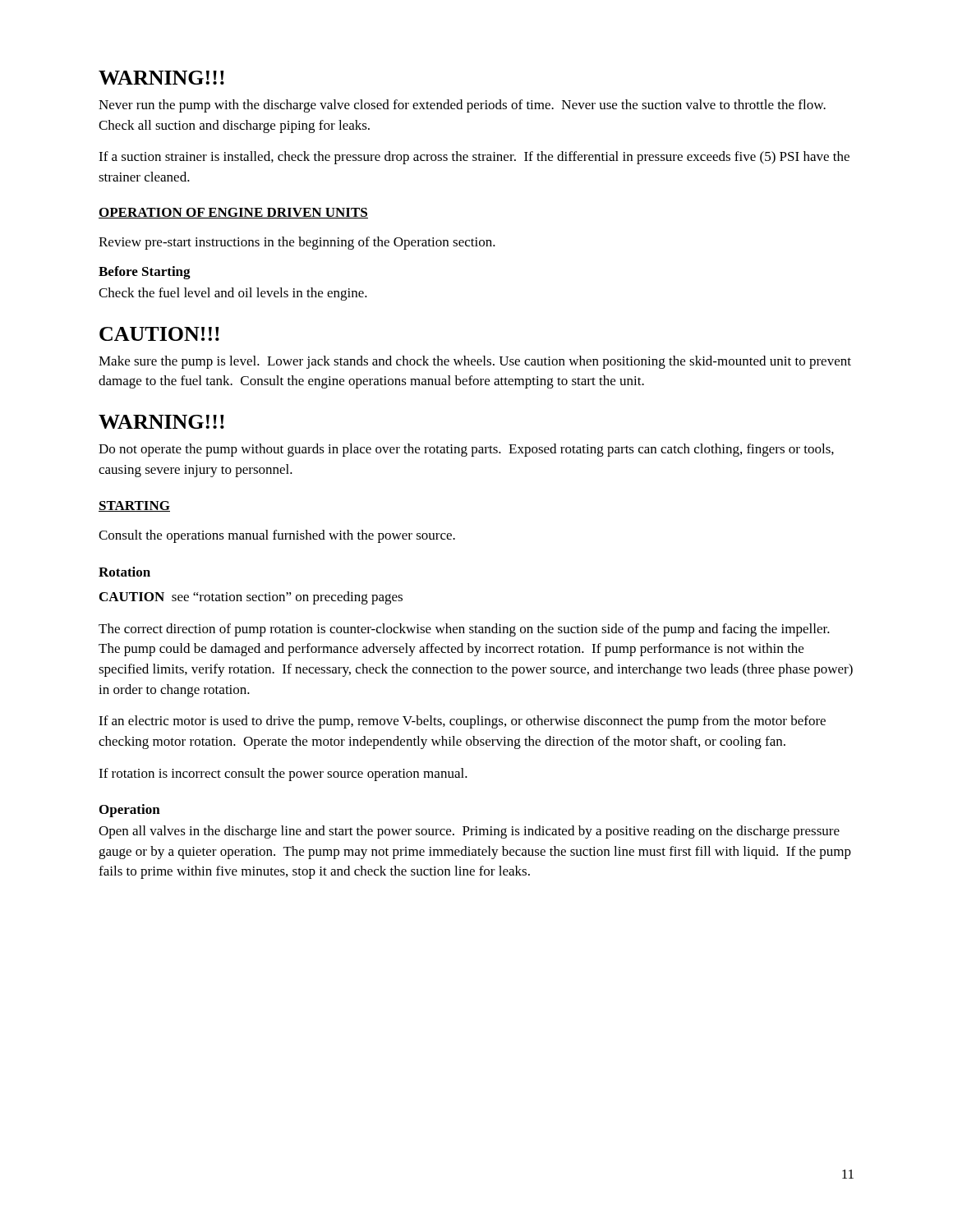Locate the block of text that opens with "Consult the operations manual furnished with the power"
Image resolution: width=953 pixels, height=1232 pixels.
pyautogui.click(x=277, y=535)
